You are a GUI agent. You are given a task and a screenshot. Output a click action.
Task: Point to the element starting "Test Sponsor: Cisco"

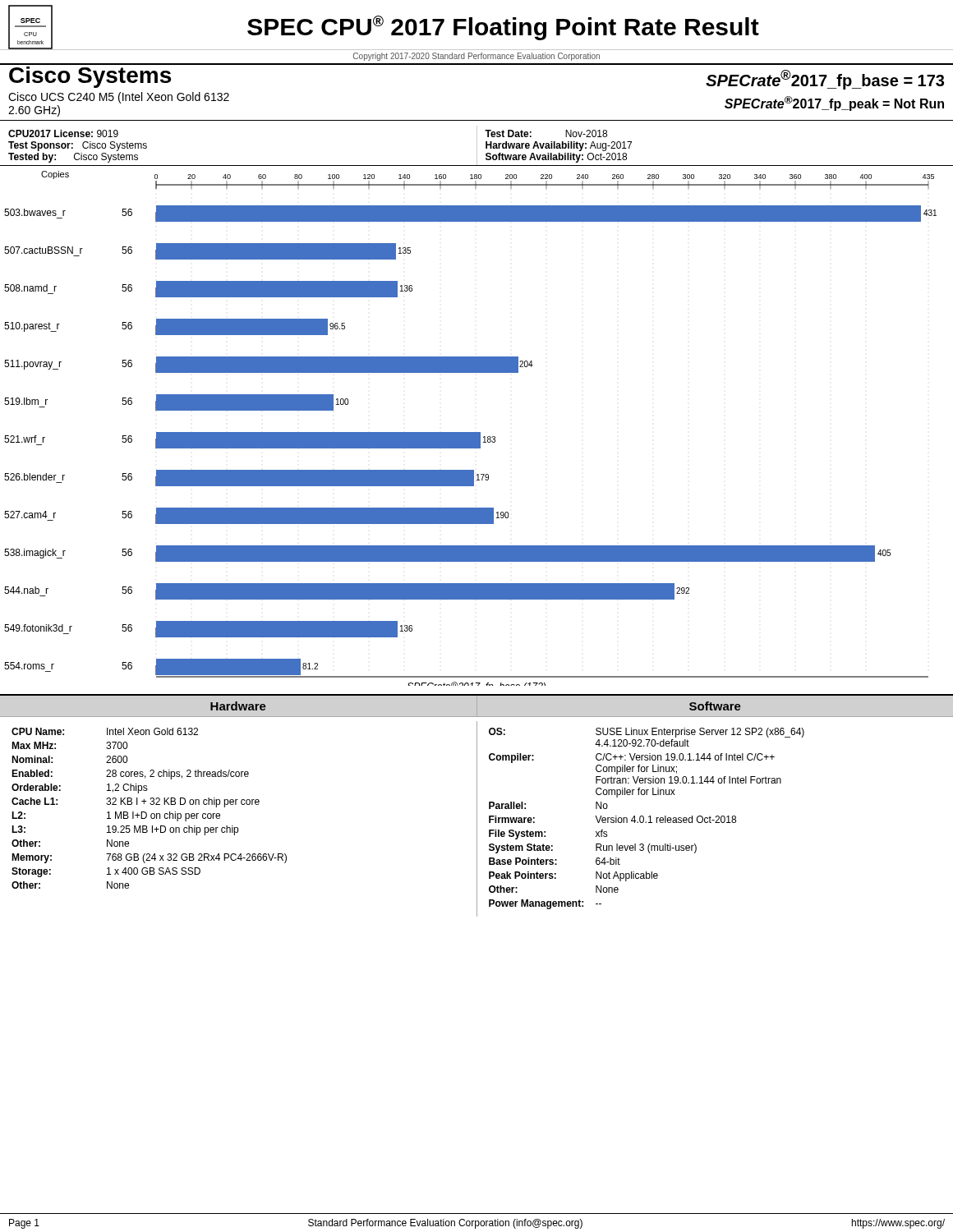78,145
